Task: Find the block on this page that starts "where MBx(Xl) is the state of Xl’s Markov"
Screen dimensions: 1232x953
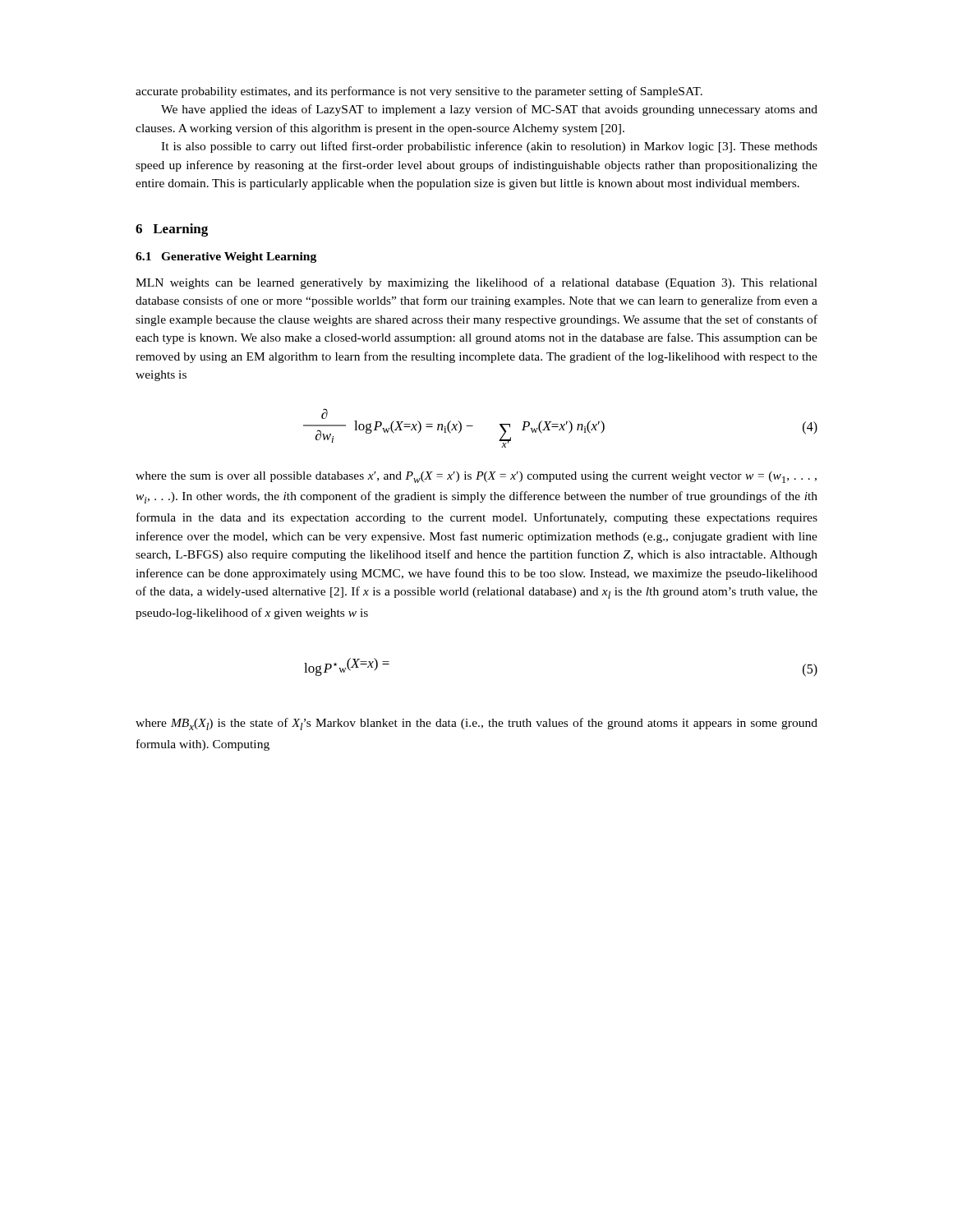Action: (476, 734)
